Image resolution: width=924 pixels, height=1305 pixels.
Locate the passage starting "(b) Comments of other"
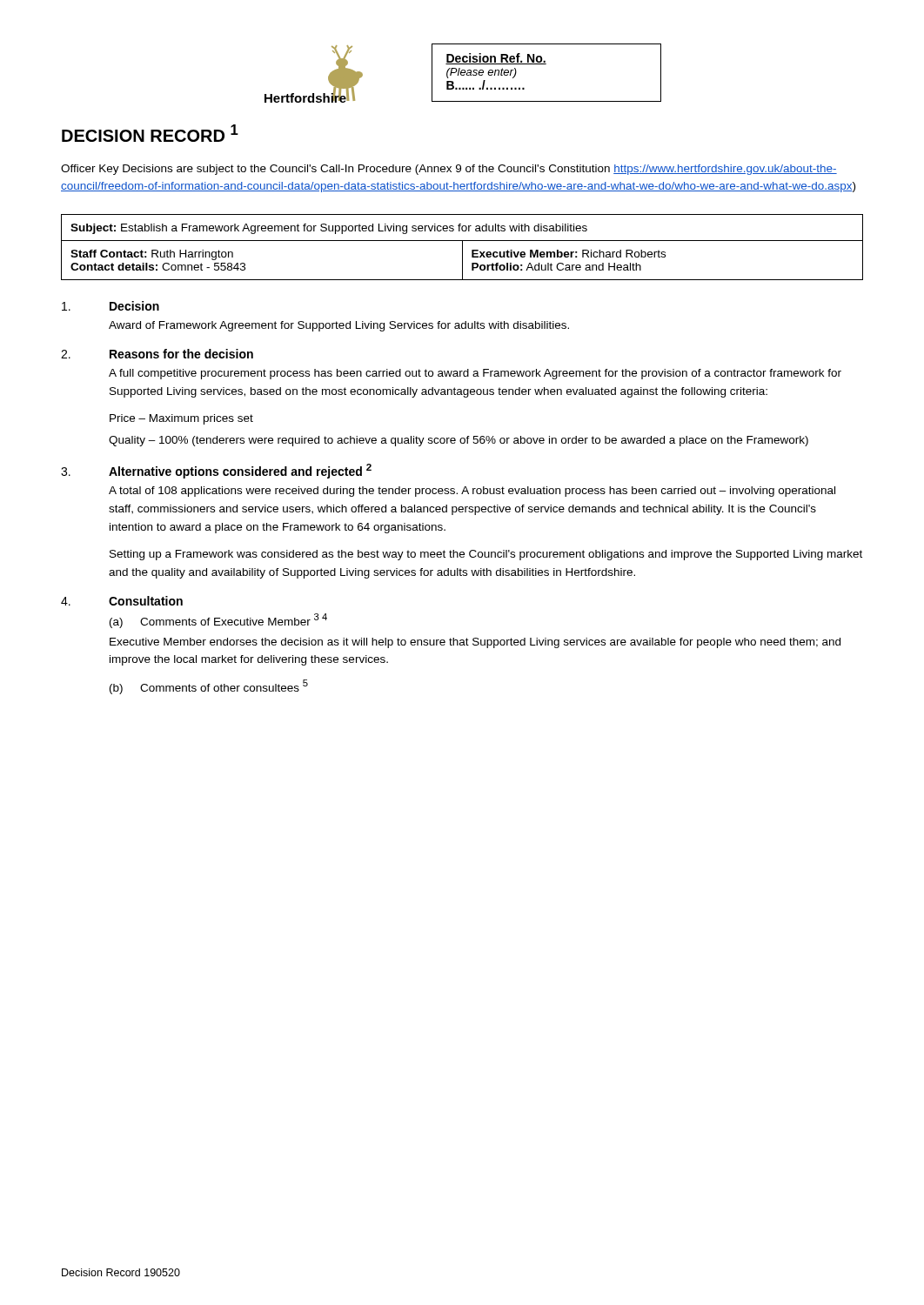point(208,686)
